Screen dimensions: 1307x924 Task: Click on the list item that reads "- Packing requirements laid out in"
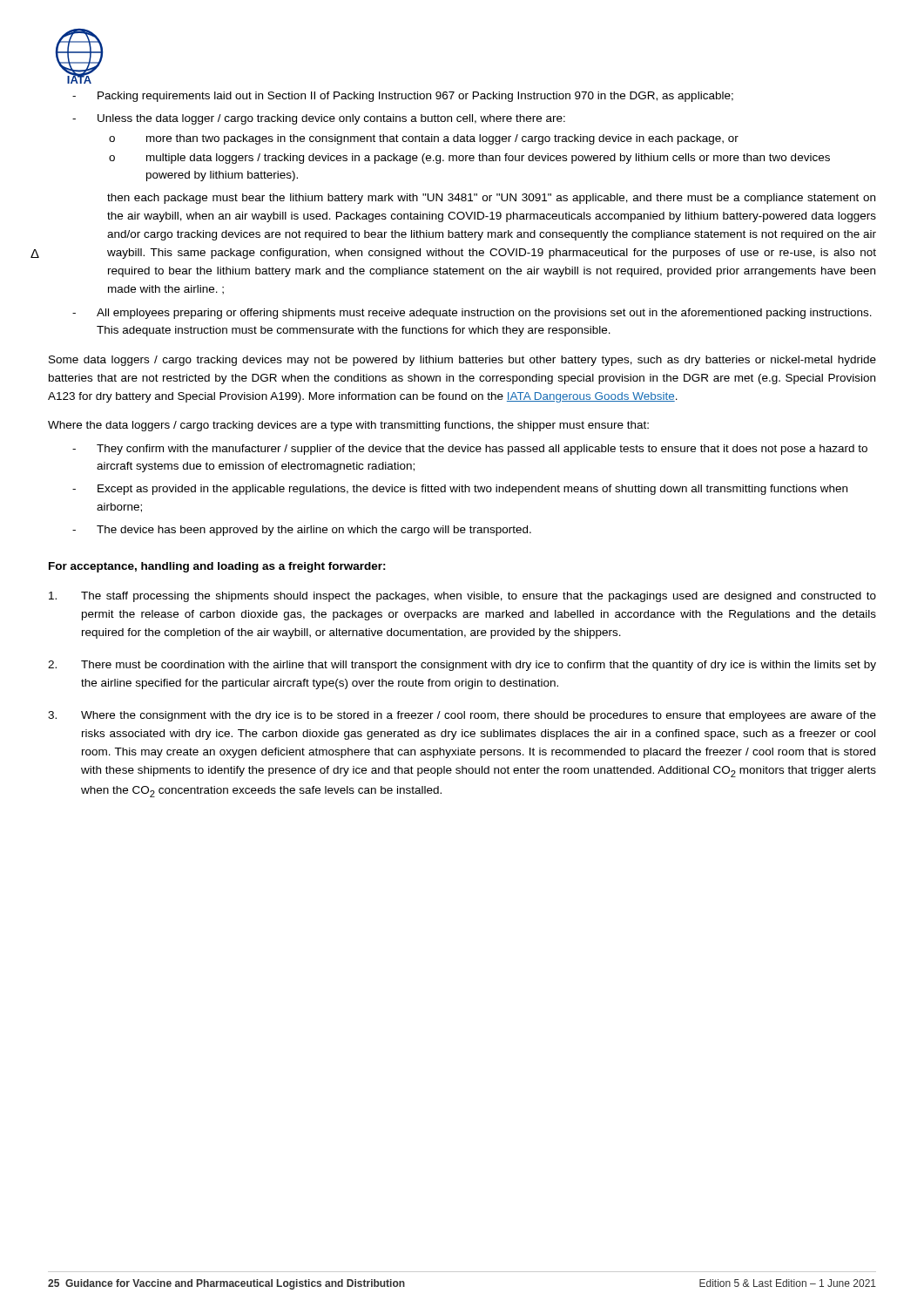403,96
